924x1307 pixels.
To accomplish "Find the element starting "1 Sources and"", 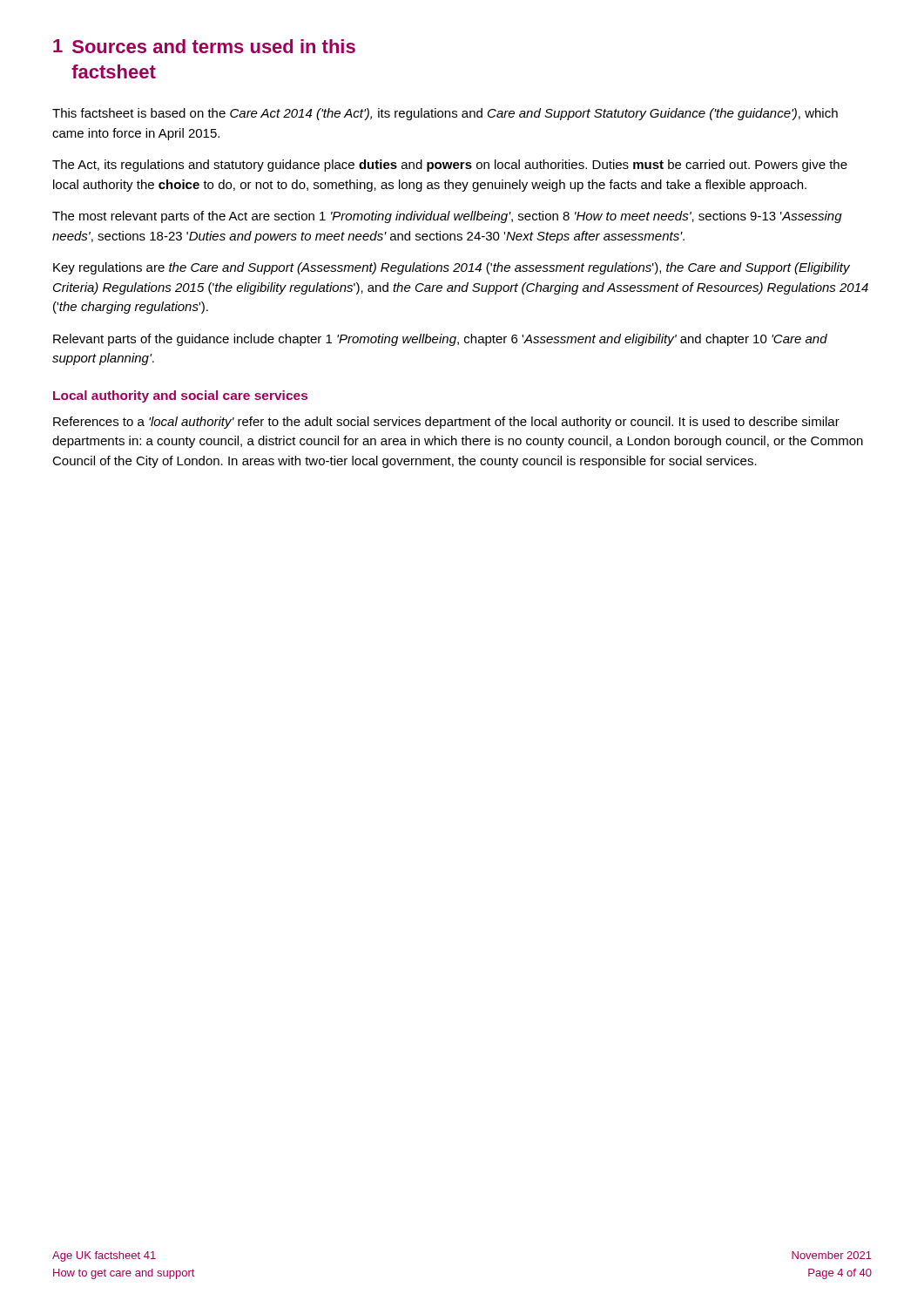I will coord(204,60).
